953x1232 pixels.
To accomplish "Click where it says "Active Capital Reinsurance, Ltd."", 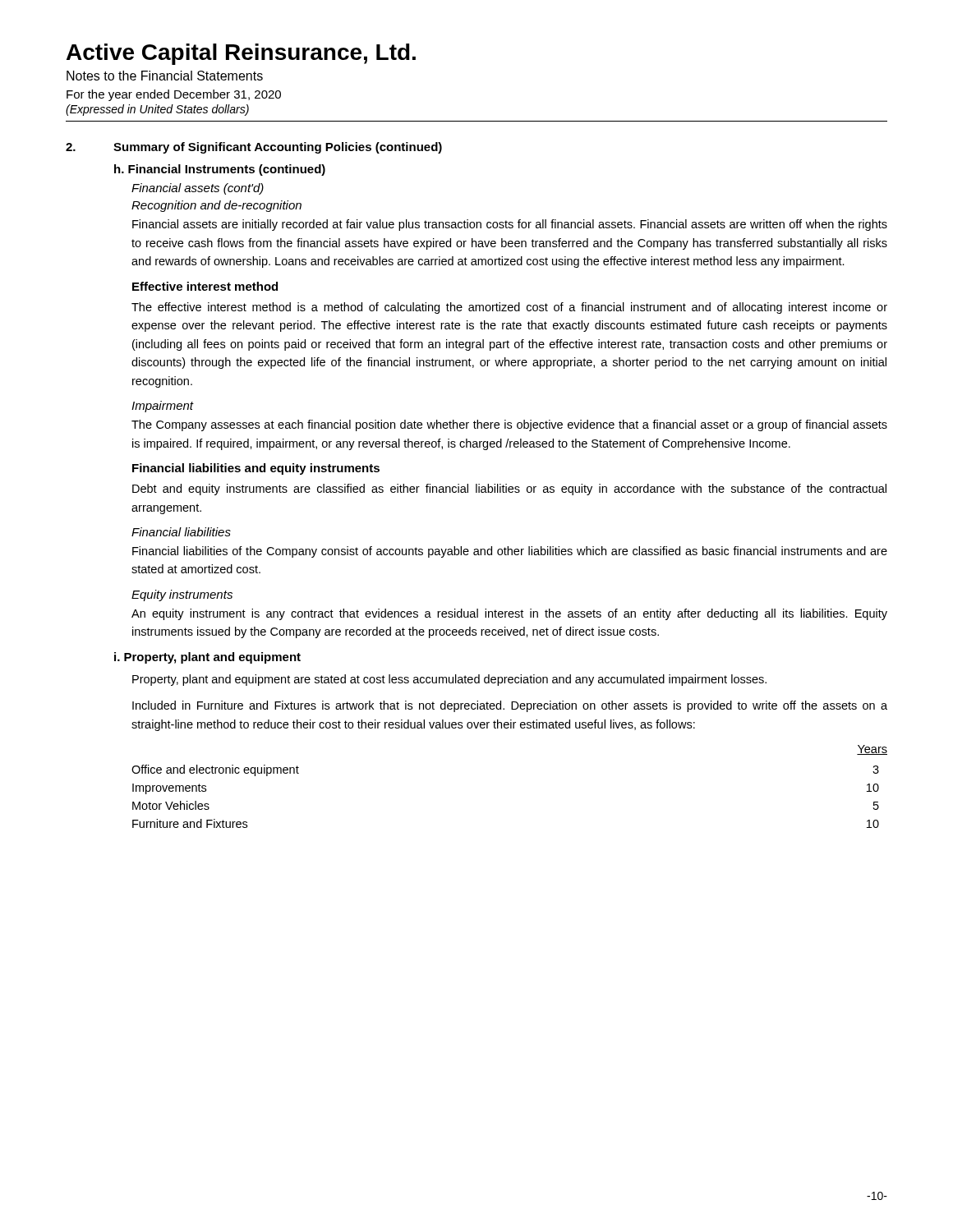I will [241, 52].
